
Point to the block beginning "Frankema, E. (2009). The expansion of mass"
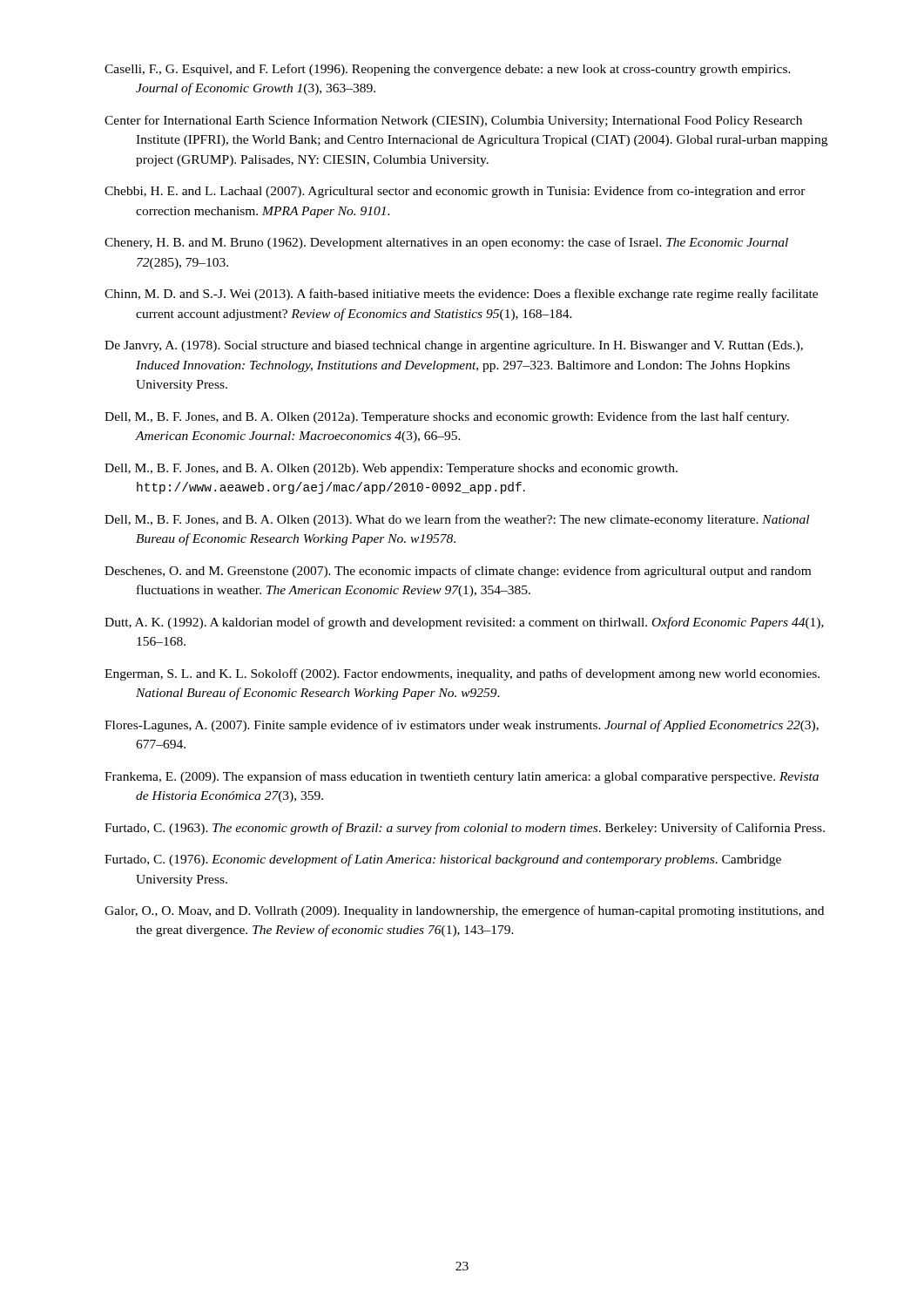tap(462, 785)
